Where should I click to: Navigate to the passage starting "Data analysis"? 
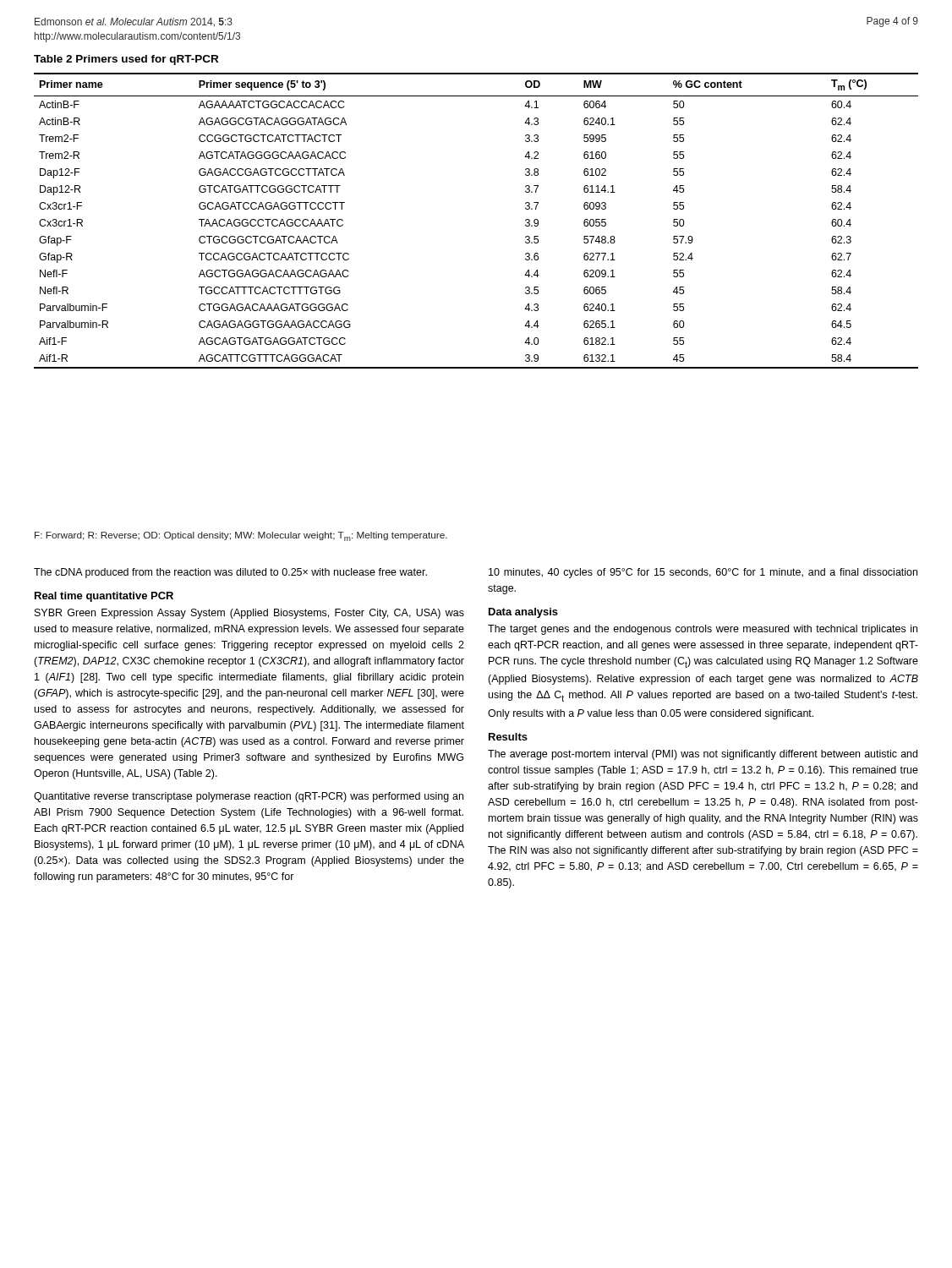523,612
